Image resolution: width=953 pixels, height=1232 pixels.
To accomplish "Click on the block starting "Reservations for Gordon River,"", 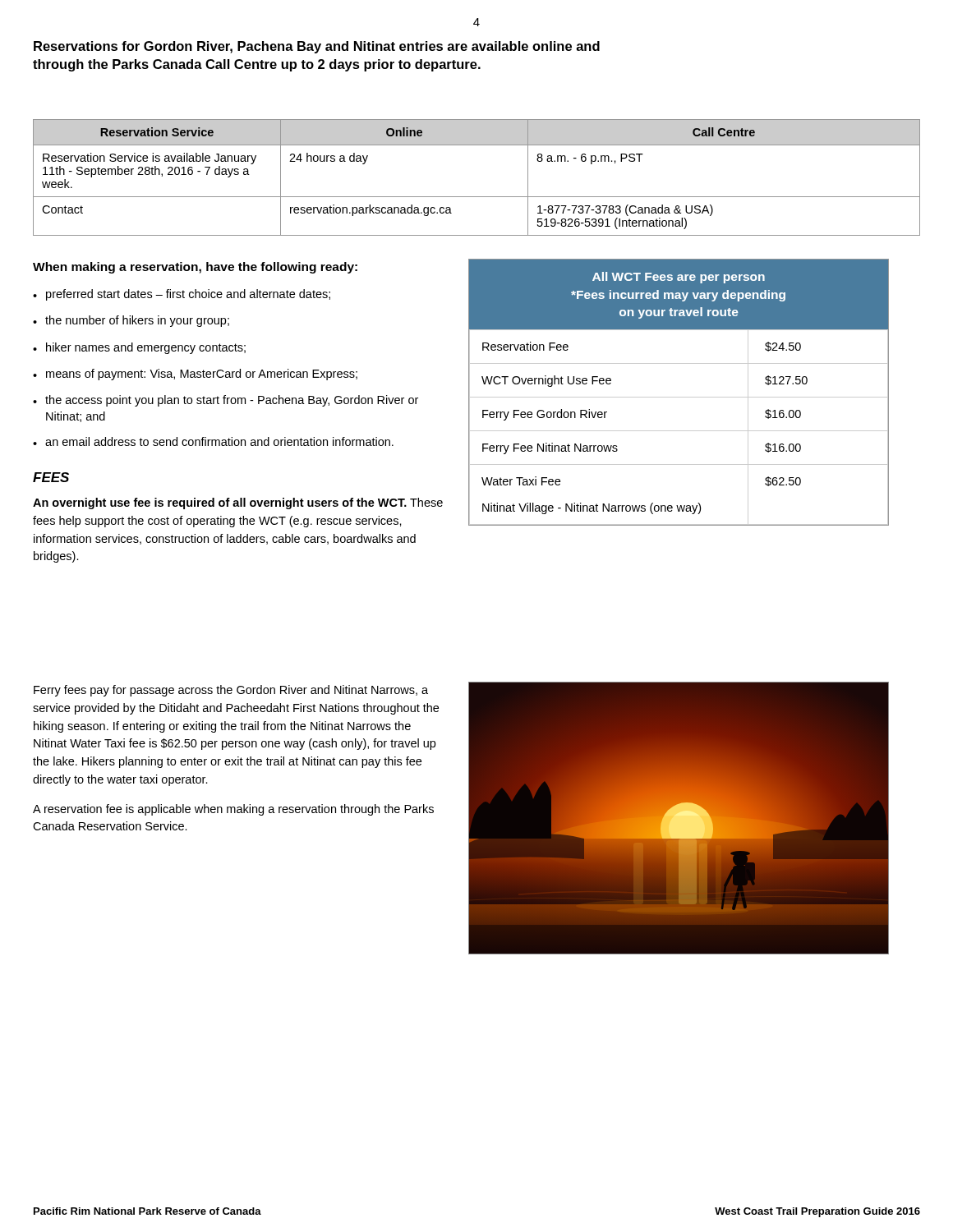I will tap(316, 55).
